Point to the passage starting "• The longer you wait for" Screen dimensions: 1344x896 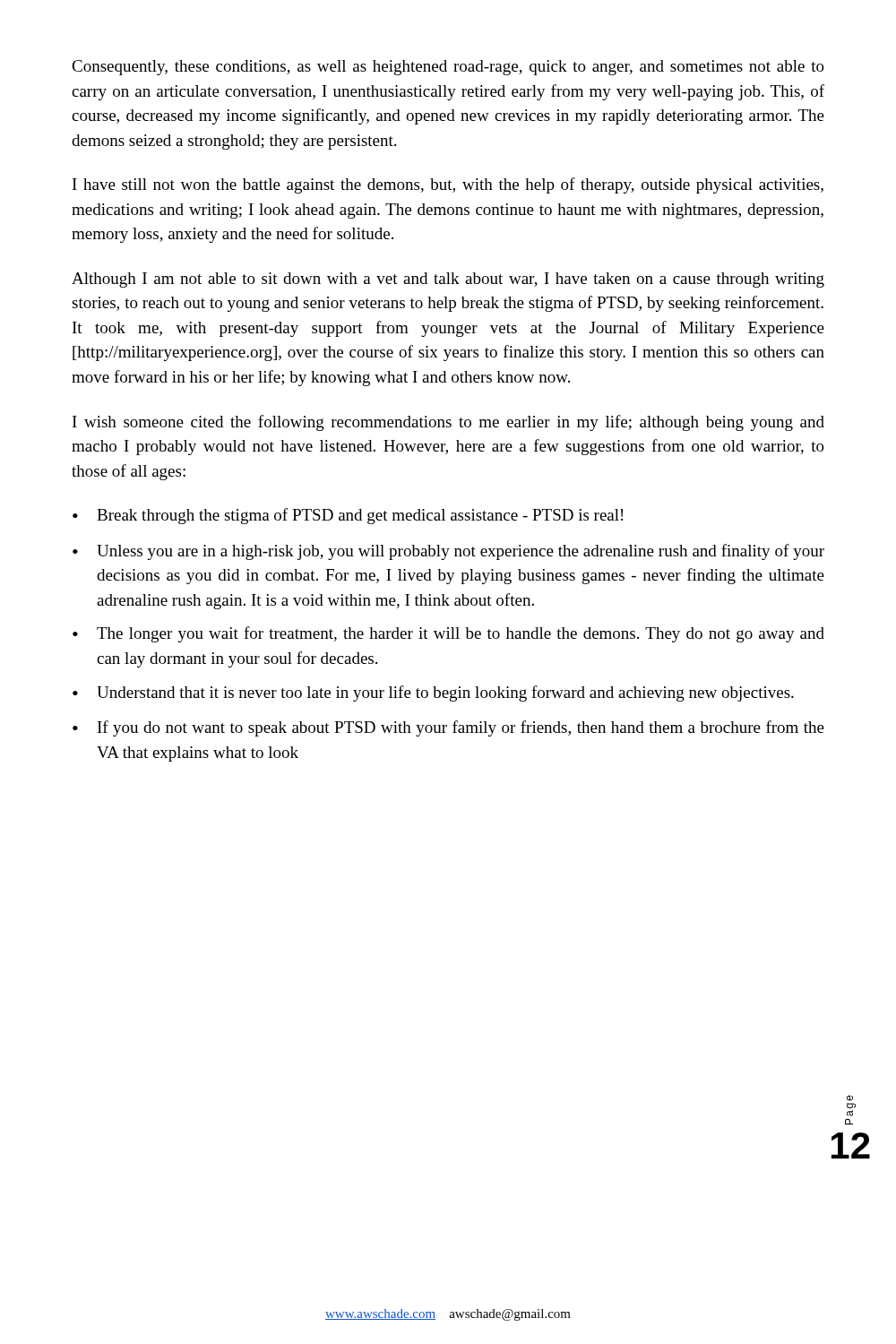coord(448,646)
